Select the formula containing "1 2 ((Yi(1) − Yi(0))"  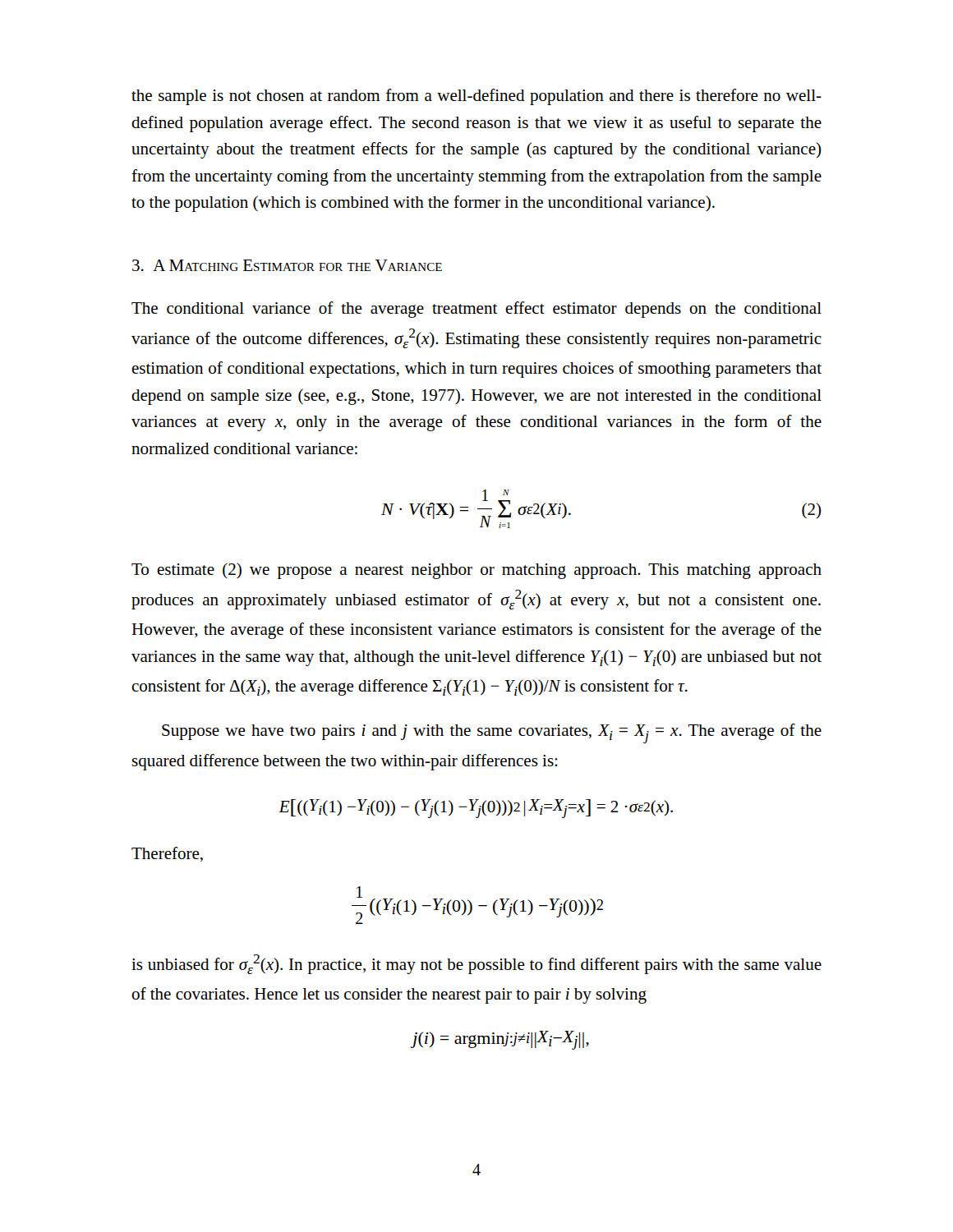point(476,906)
